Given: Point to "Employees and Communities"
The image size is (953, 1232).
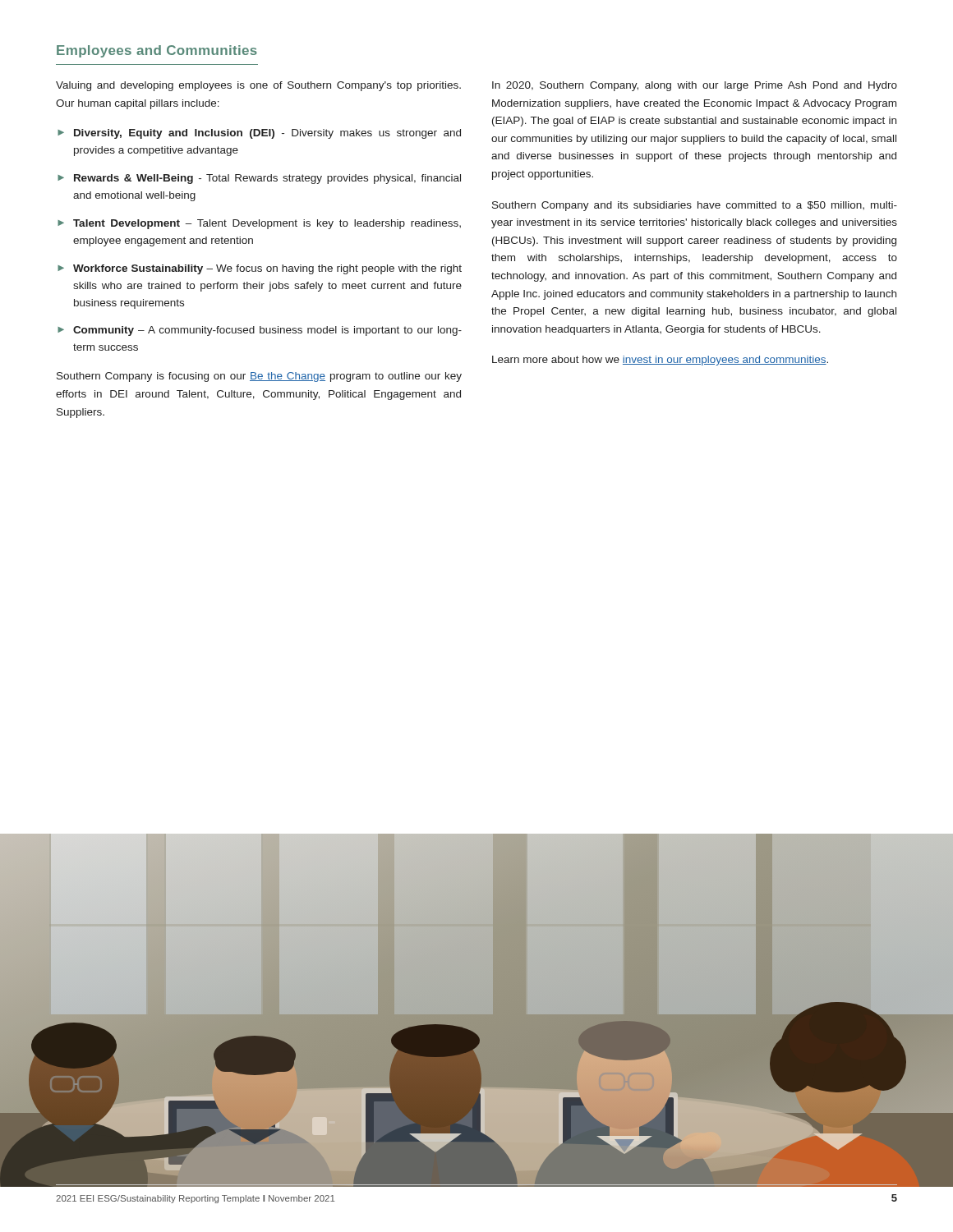Looking at the screenshot, I should 157,54.
